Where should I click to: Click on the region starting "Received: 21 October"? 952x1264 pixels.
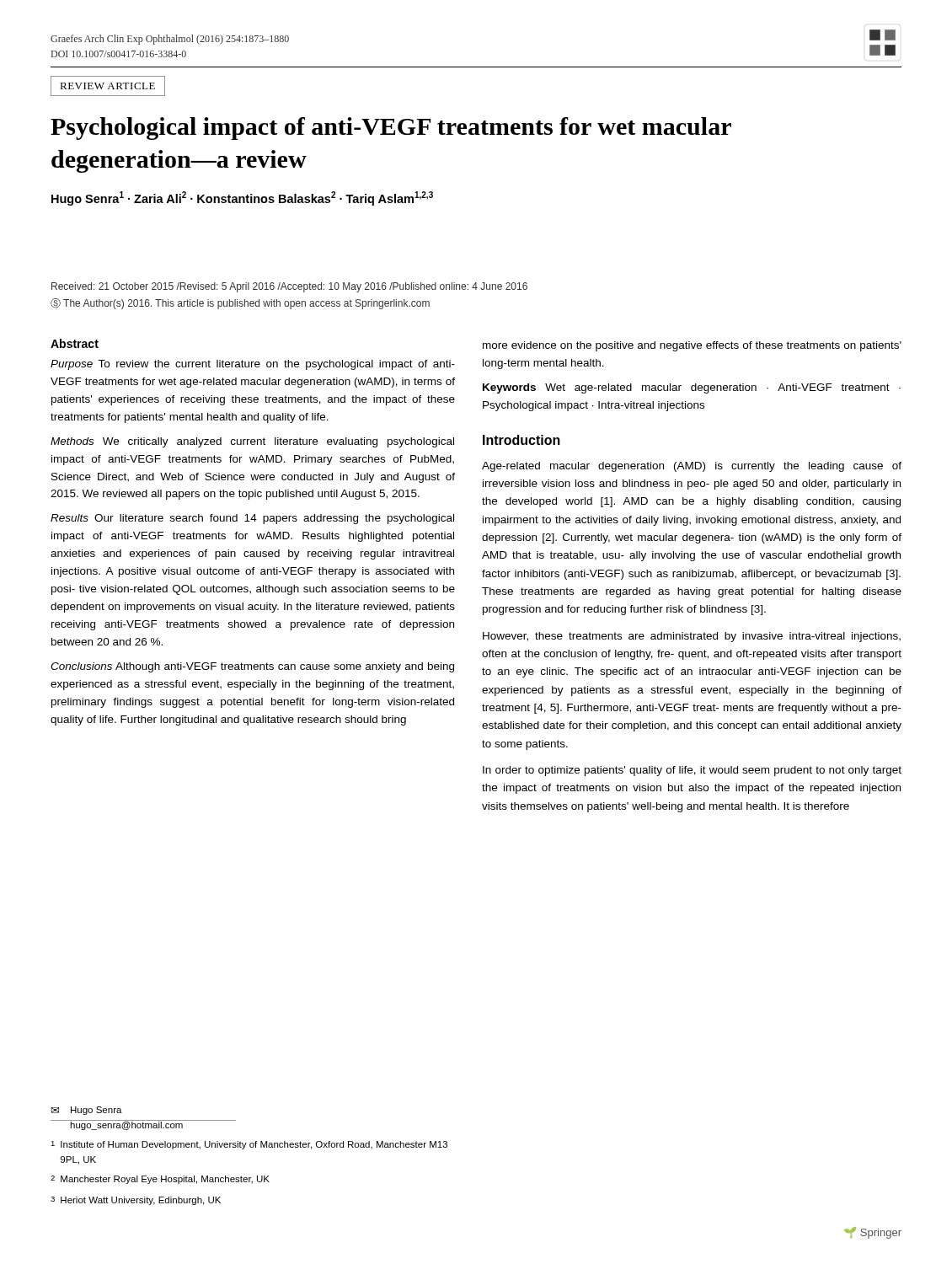coord(289,295)
